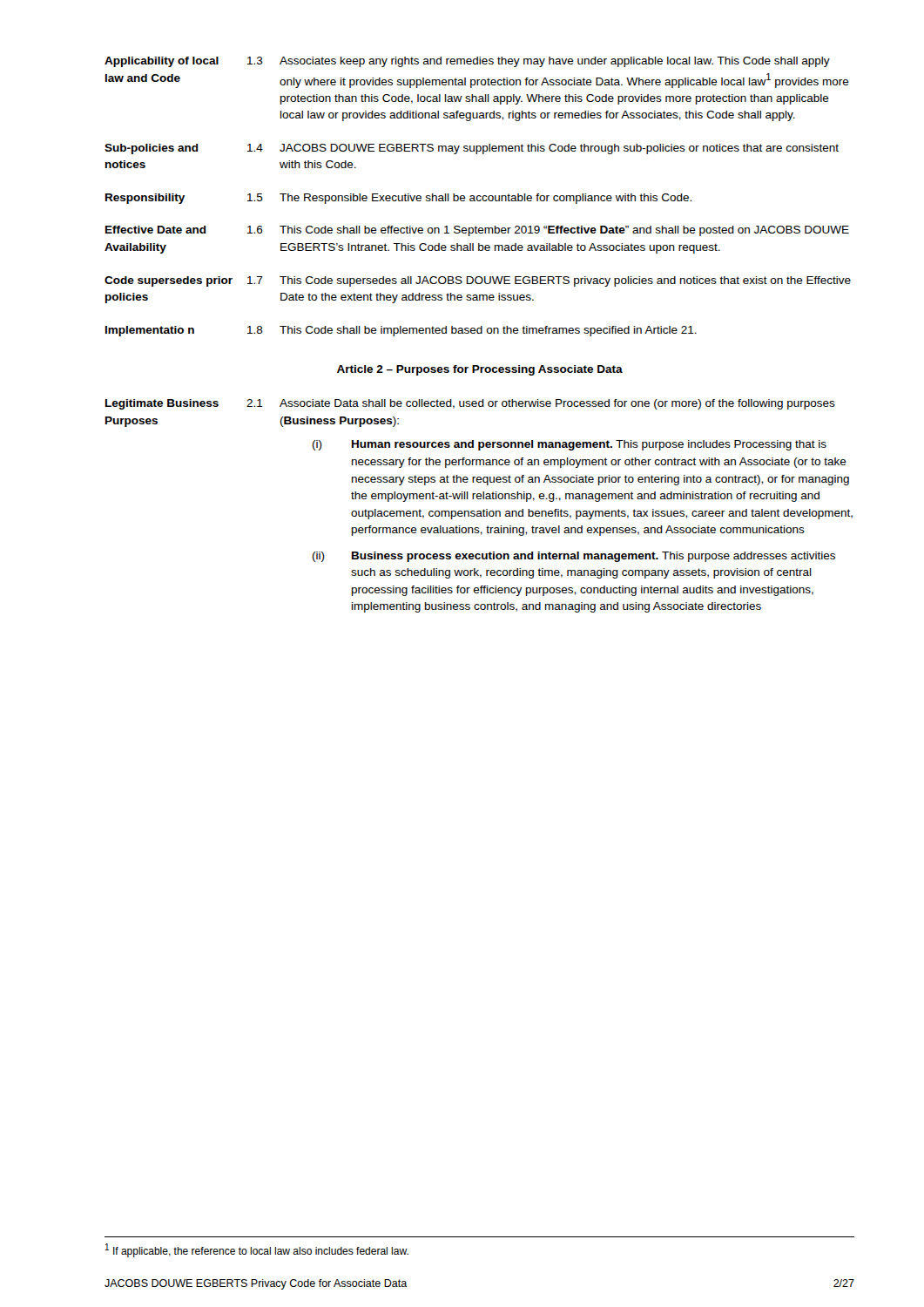
Task: Find the list item containing "(i) Human resources and personnel management. This"
Action: [583, 487]
